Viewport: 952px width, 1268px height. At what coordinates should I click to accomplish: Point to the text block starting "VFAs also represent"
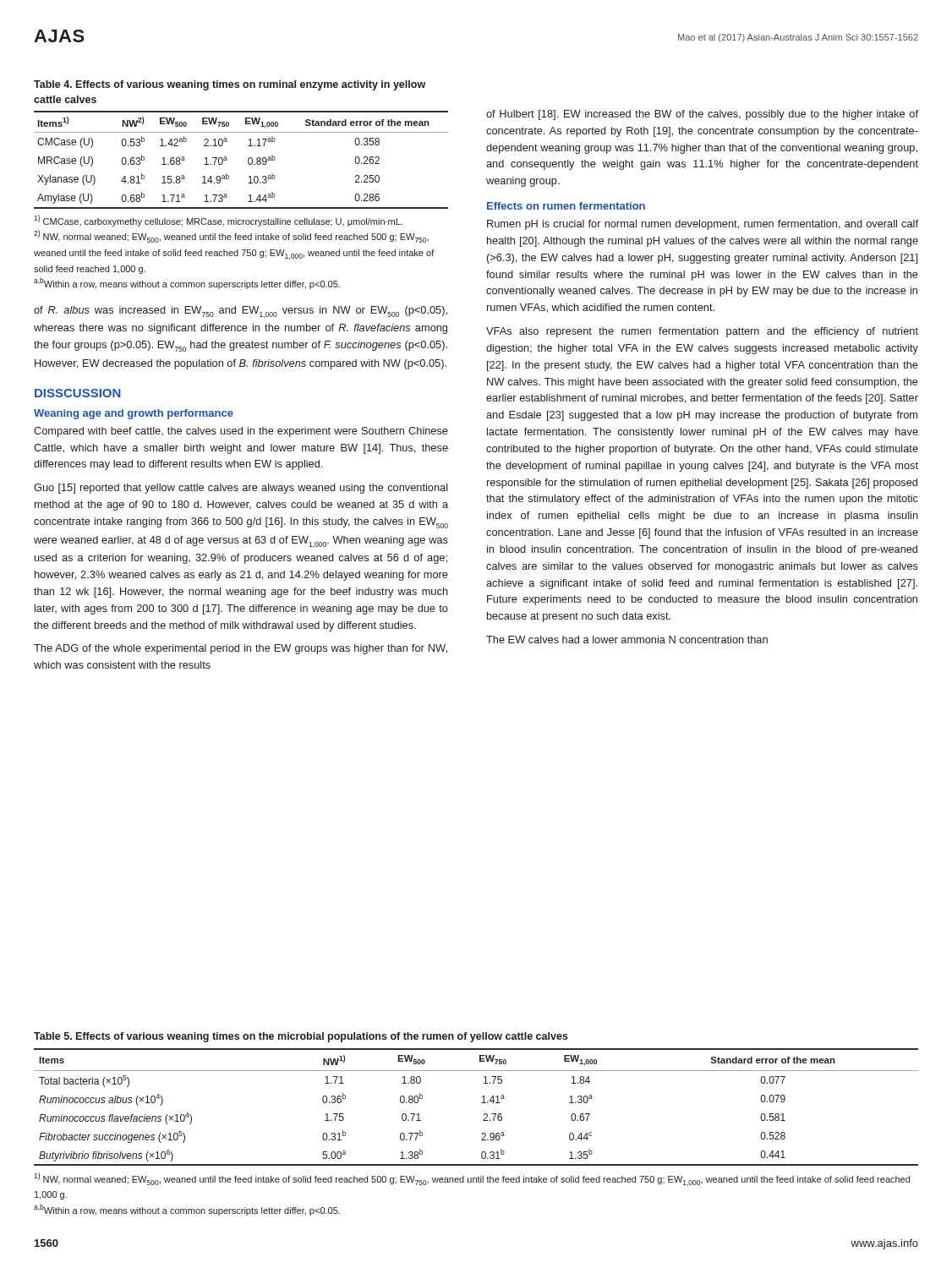click(x=702, y=474)
